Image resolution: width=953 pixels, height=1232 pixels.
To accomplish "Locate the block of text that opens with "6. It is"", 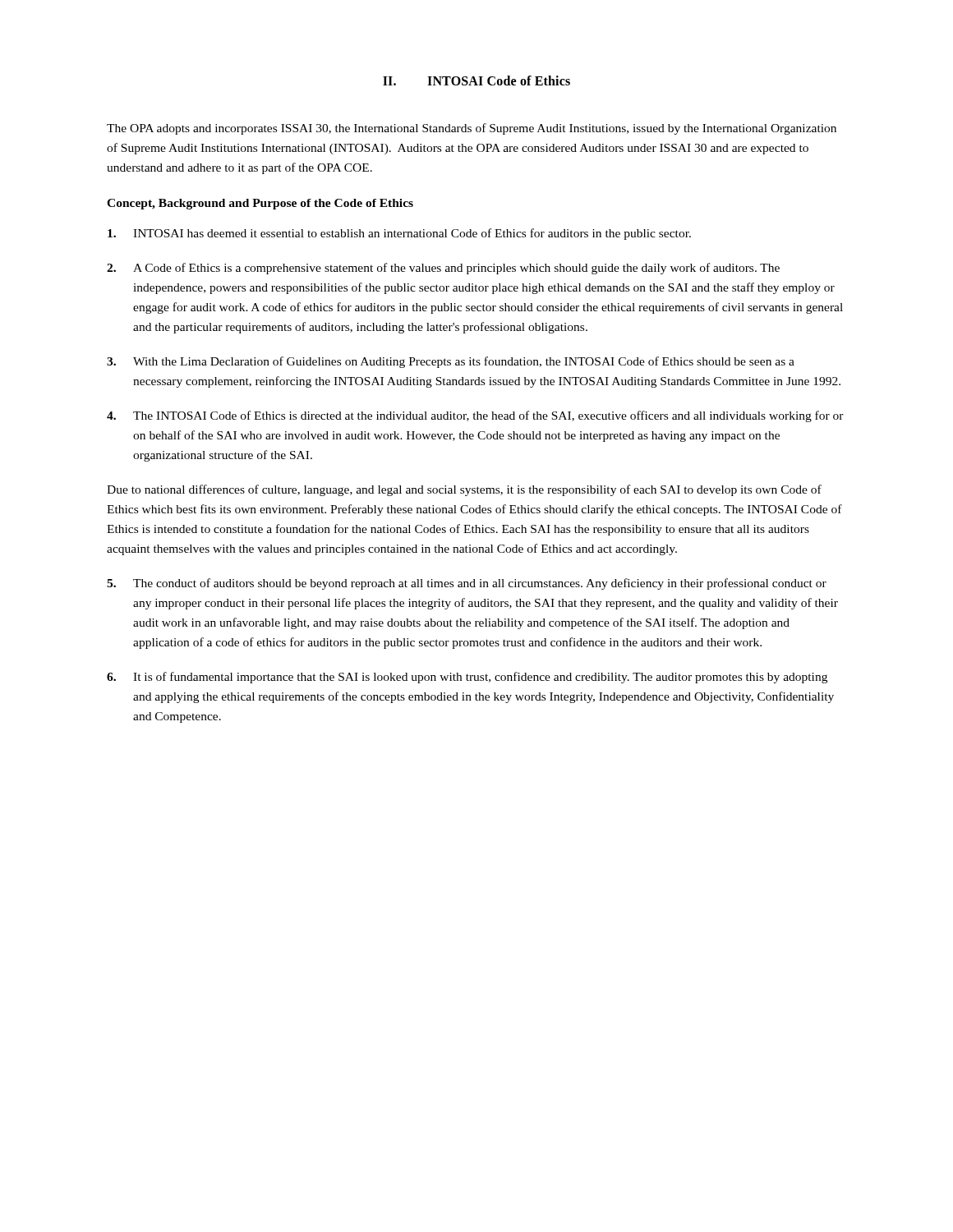I will coord(476,697).
